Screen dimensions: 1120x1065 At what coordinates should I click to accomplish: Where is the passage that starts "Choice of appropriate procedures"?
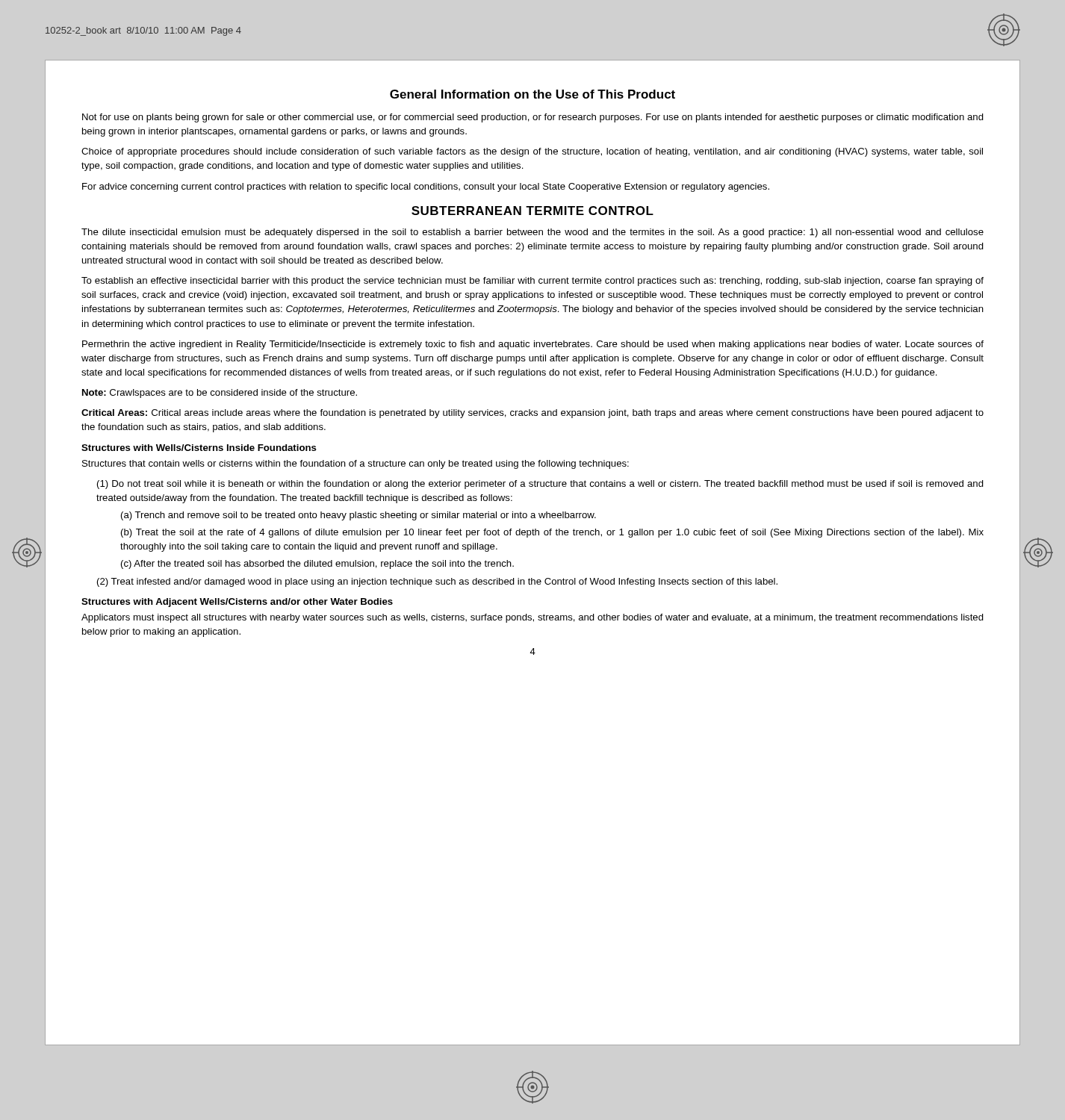pos(532,159)
